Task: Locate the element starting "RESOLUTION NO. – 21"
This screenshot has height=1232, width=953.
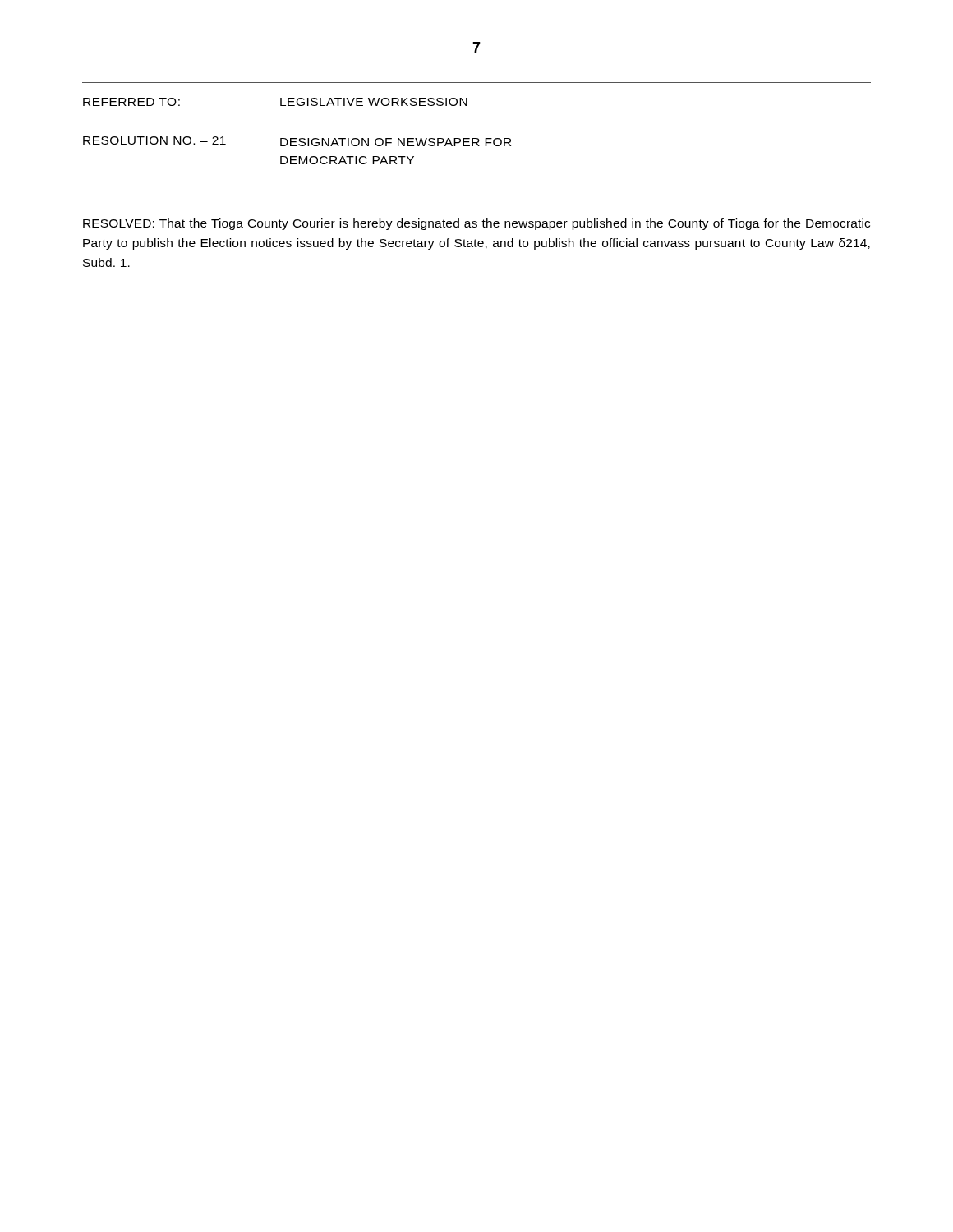Action: pyautogui.click(x=476, y=152)
